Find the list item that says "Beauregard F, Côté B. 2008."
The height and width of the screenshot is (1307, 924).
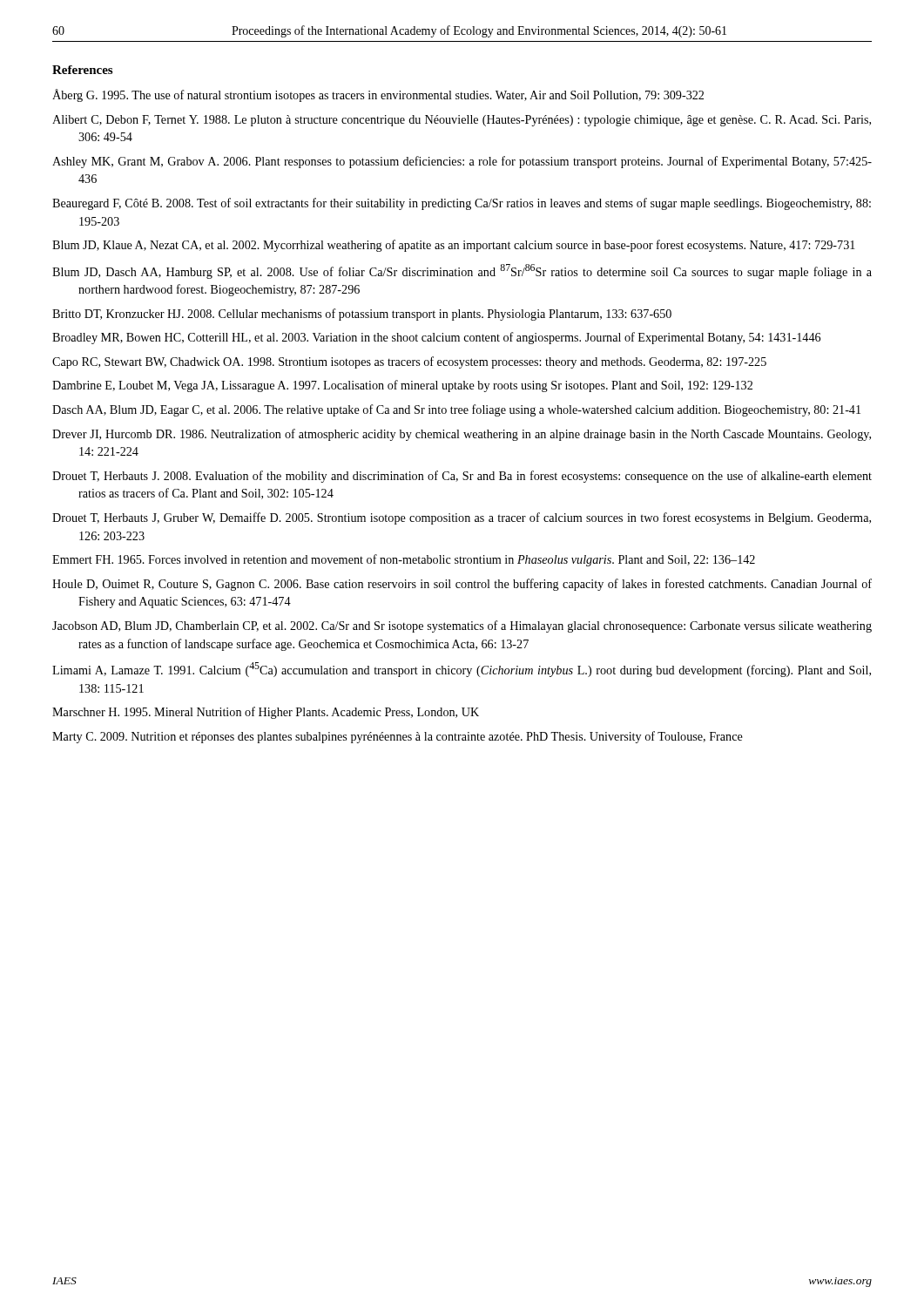(x=462, y=212)
